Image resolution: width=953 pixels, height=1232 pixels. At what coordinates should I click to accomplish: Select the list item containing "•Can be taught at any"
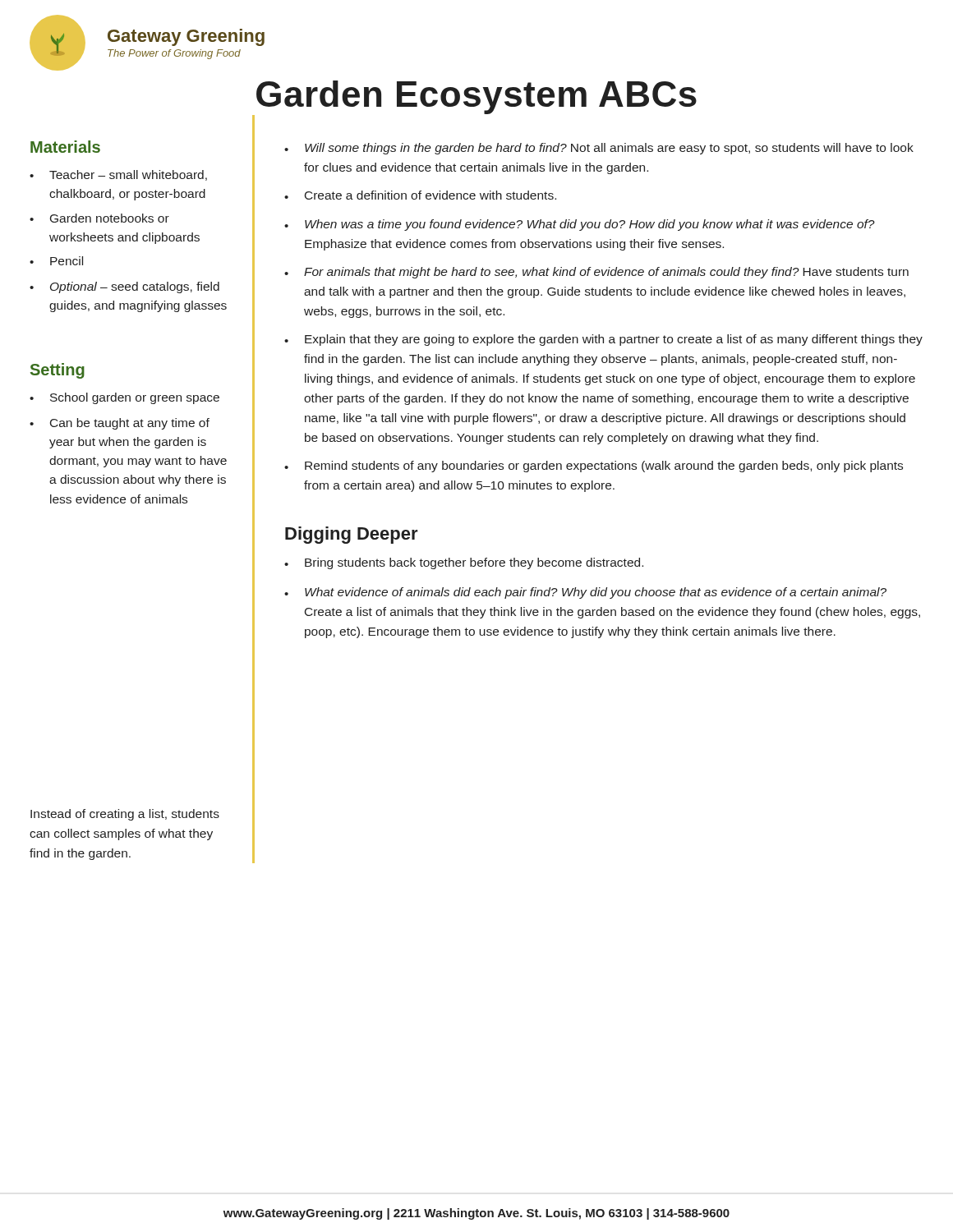tap(133, 460)
